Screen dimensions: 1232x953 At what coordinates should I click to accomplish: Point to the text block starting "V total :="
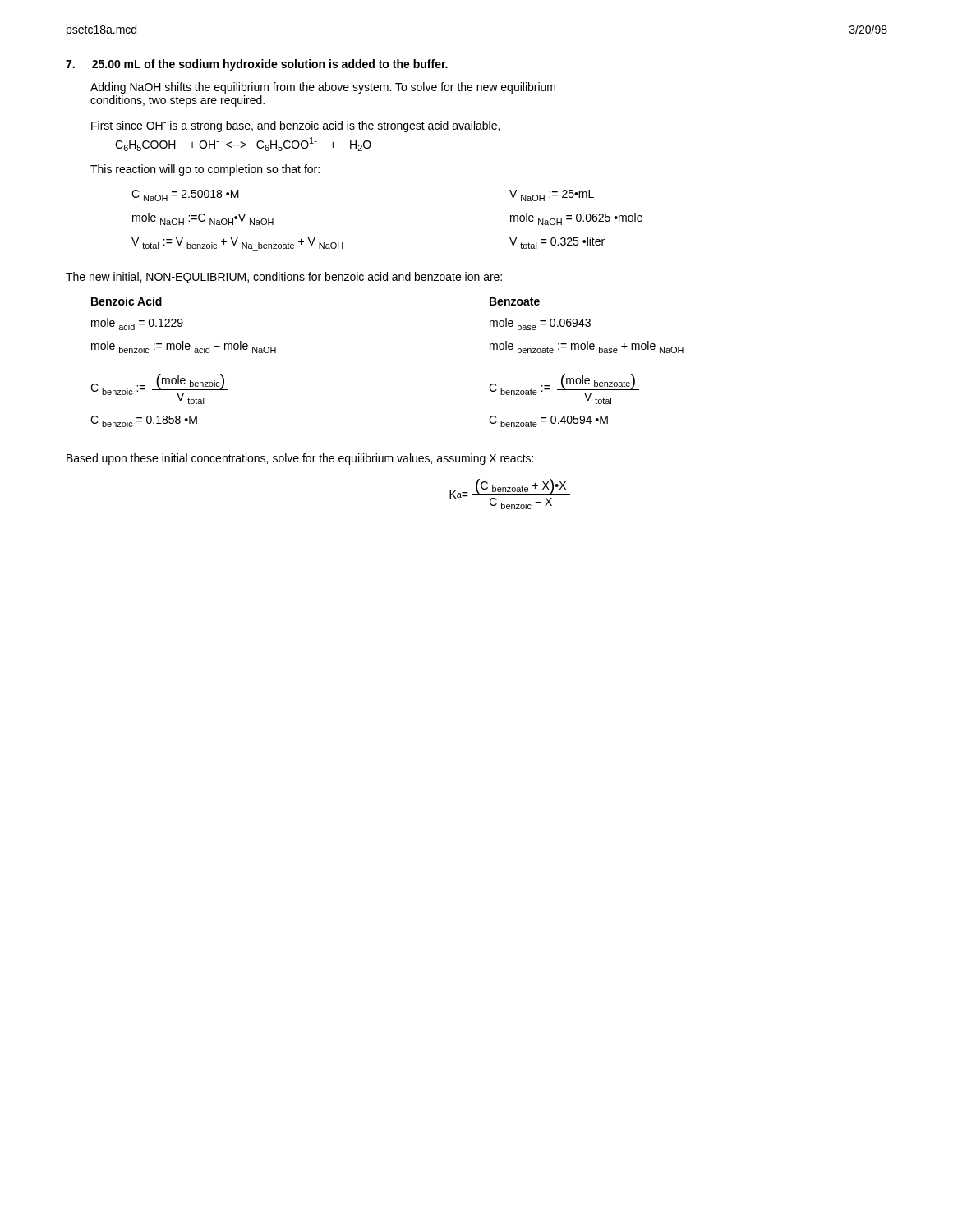(x=237, y=242)
